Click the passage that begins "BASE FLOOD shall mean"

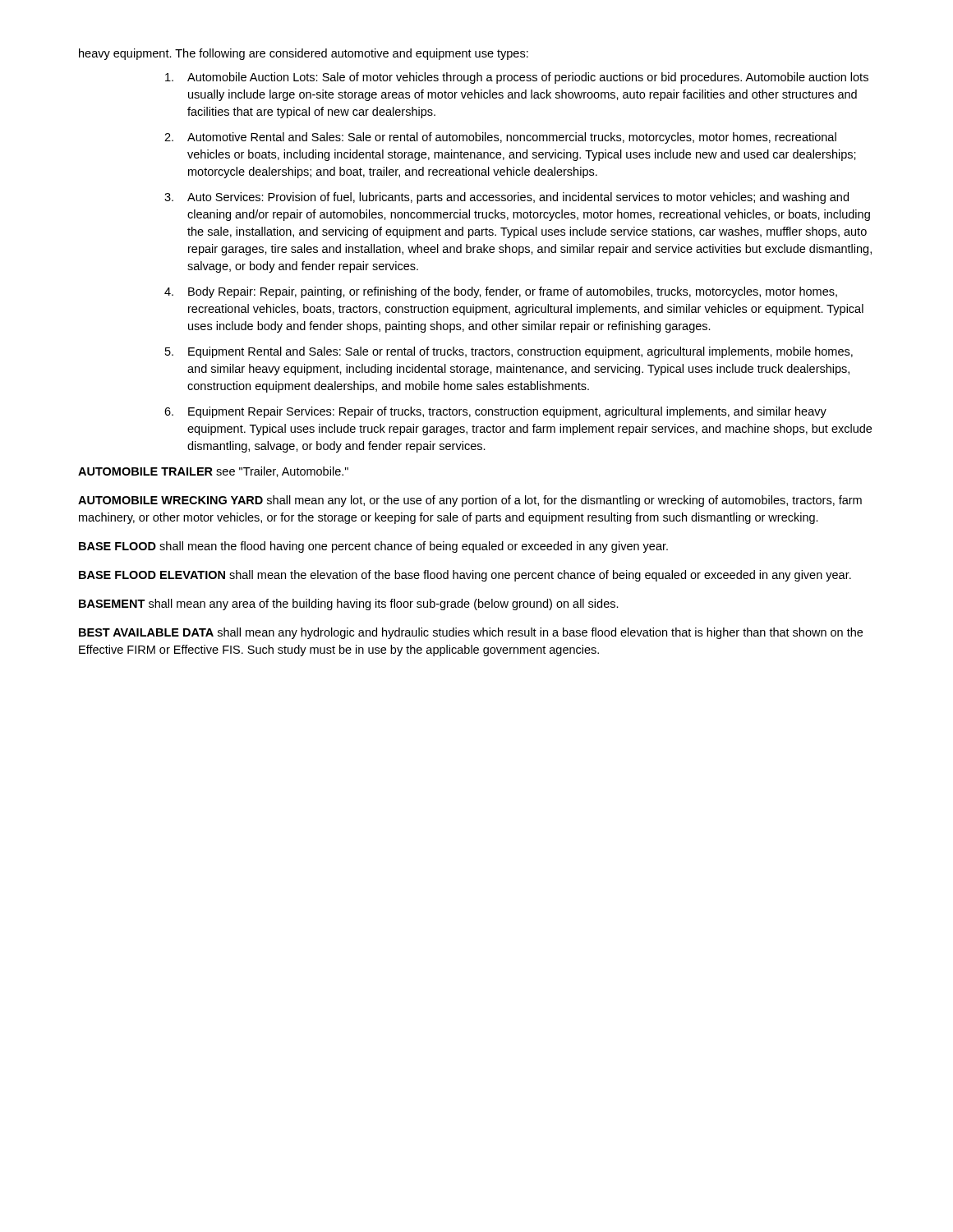coord(476,547)
